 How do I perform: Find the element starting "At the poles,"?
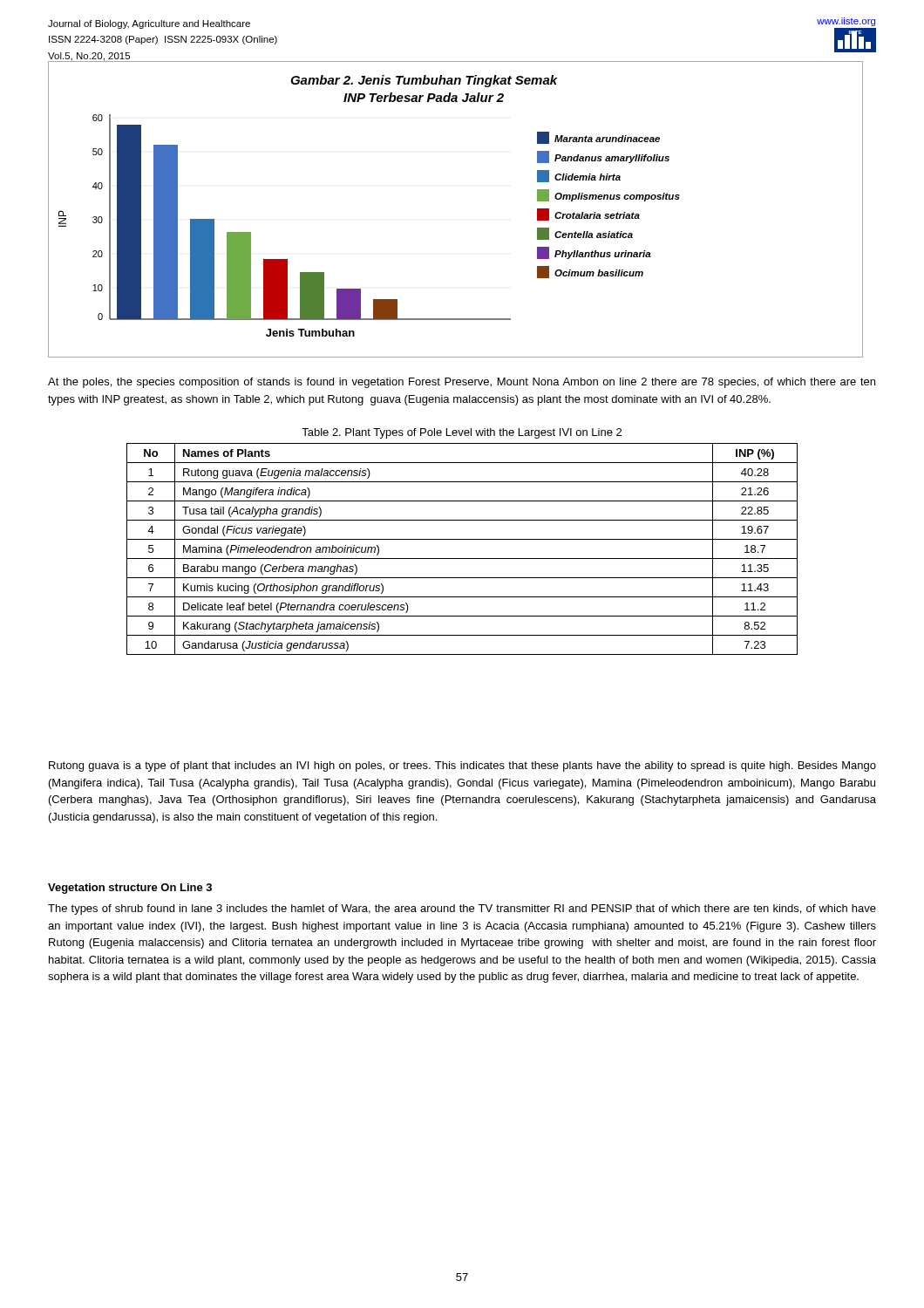point(462,390)
